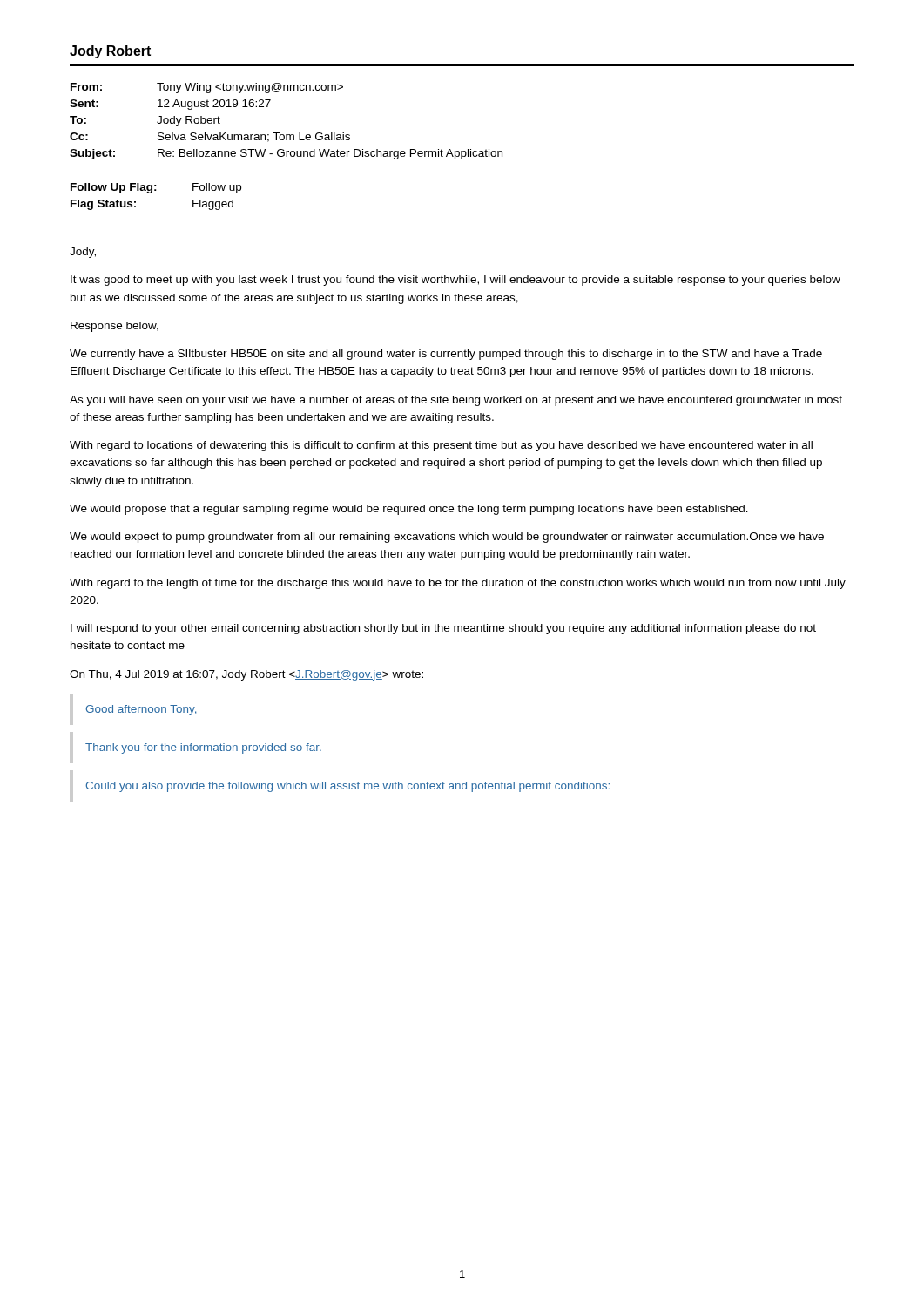Point to the text starting "As you will have seen"
The height and width of the screenshot is (1307, 924).
pos(456,408)
